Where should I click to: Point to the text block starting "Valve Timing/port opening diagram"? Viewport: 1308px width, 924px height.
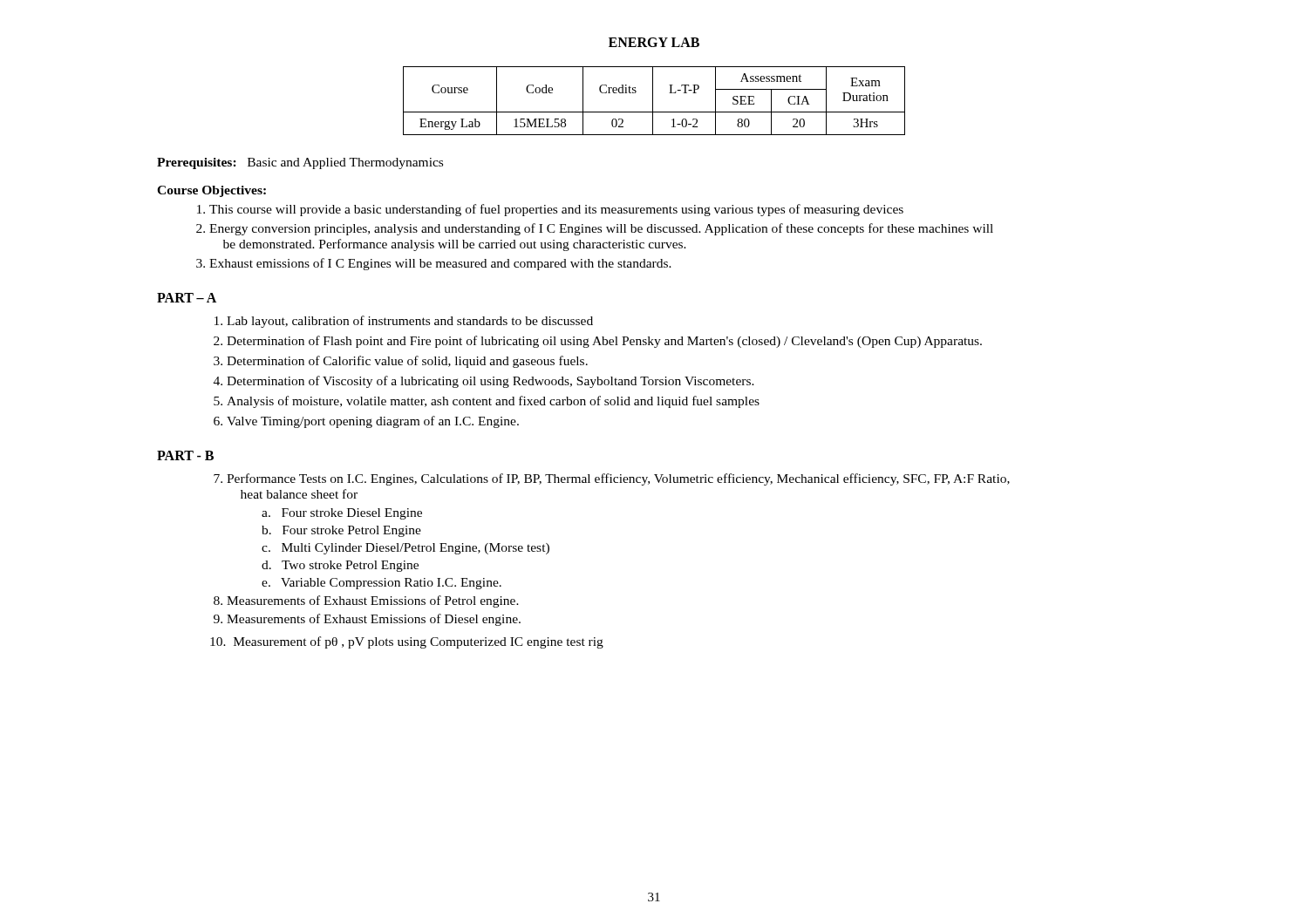click(x=373, y=421)
